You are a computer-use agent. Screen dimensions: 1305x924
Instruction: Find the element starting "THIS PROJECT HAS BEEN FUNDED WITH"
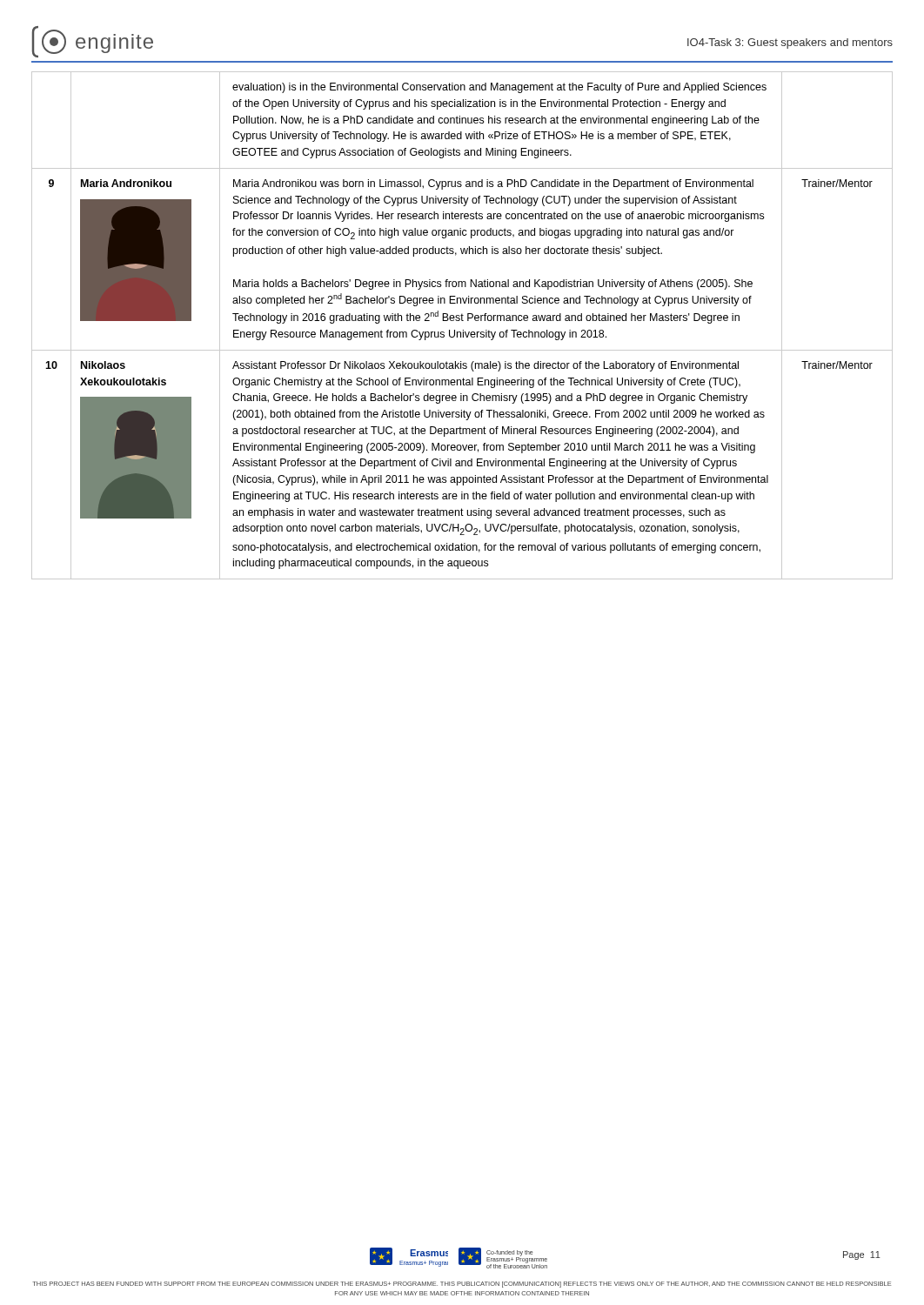point(462,1288)
